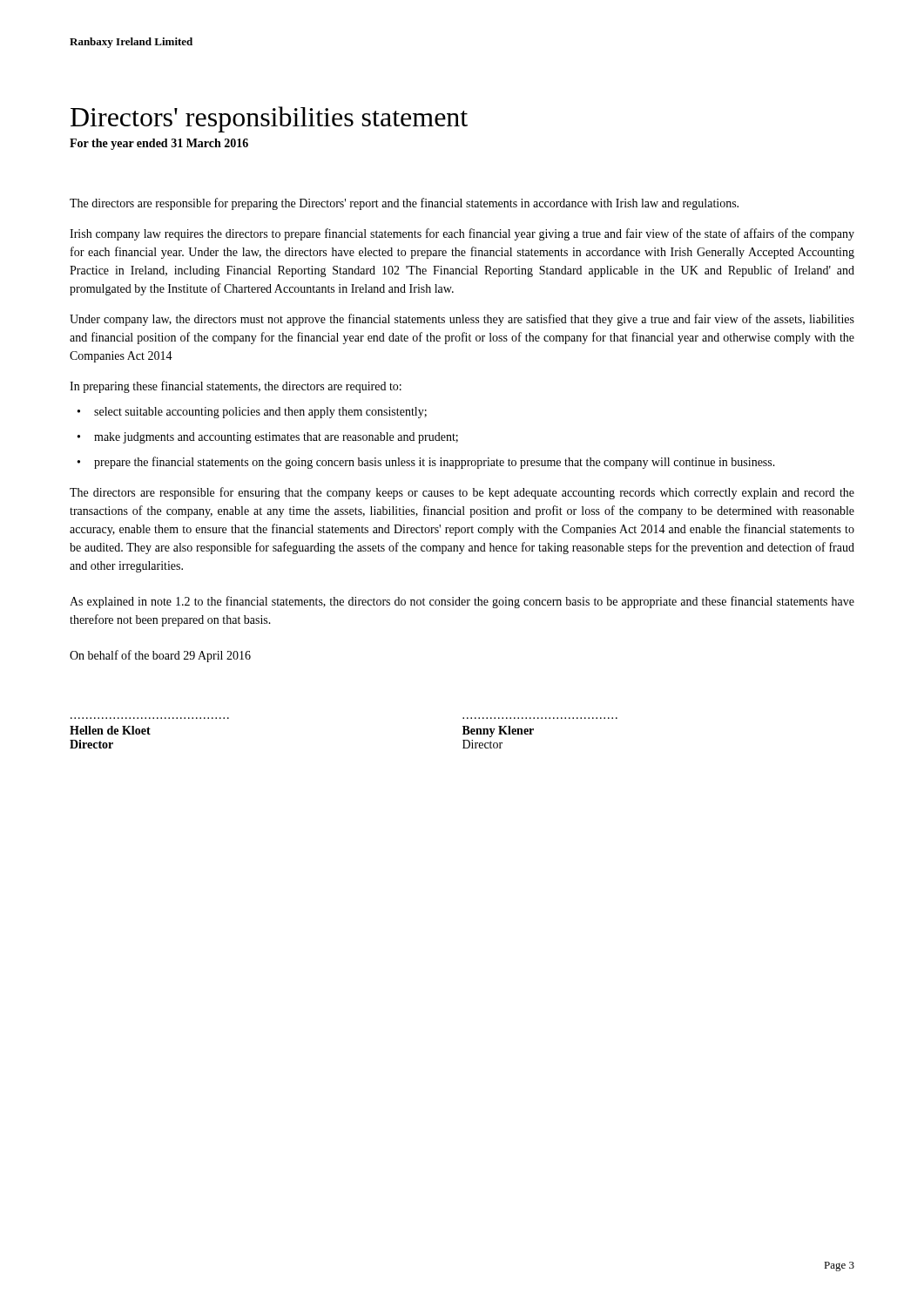Where is the passage that starts "Under company law, the directors"?

[x=462, y=338]
